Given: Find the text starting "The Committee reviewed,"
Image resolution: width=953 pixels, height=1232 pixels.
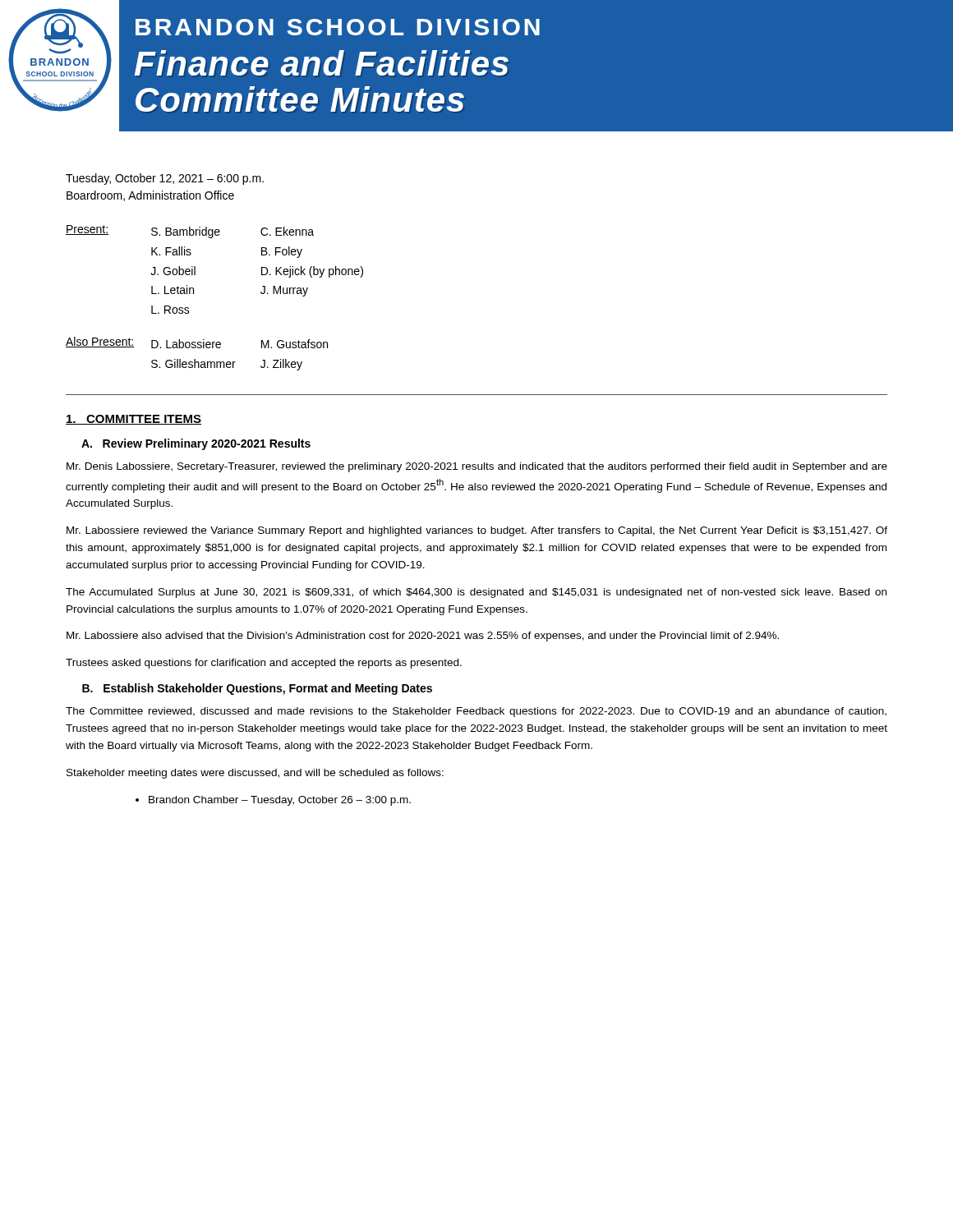Looking at the screenshot, I should pyautogui.click(x=476, y=728).
